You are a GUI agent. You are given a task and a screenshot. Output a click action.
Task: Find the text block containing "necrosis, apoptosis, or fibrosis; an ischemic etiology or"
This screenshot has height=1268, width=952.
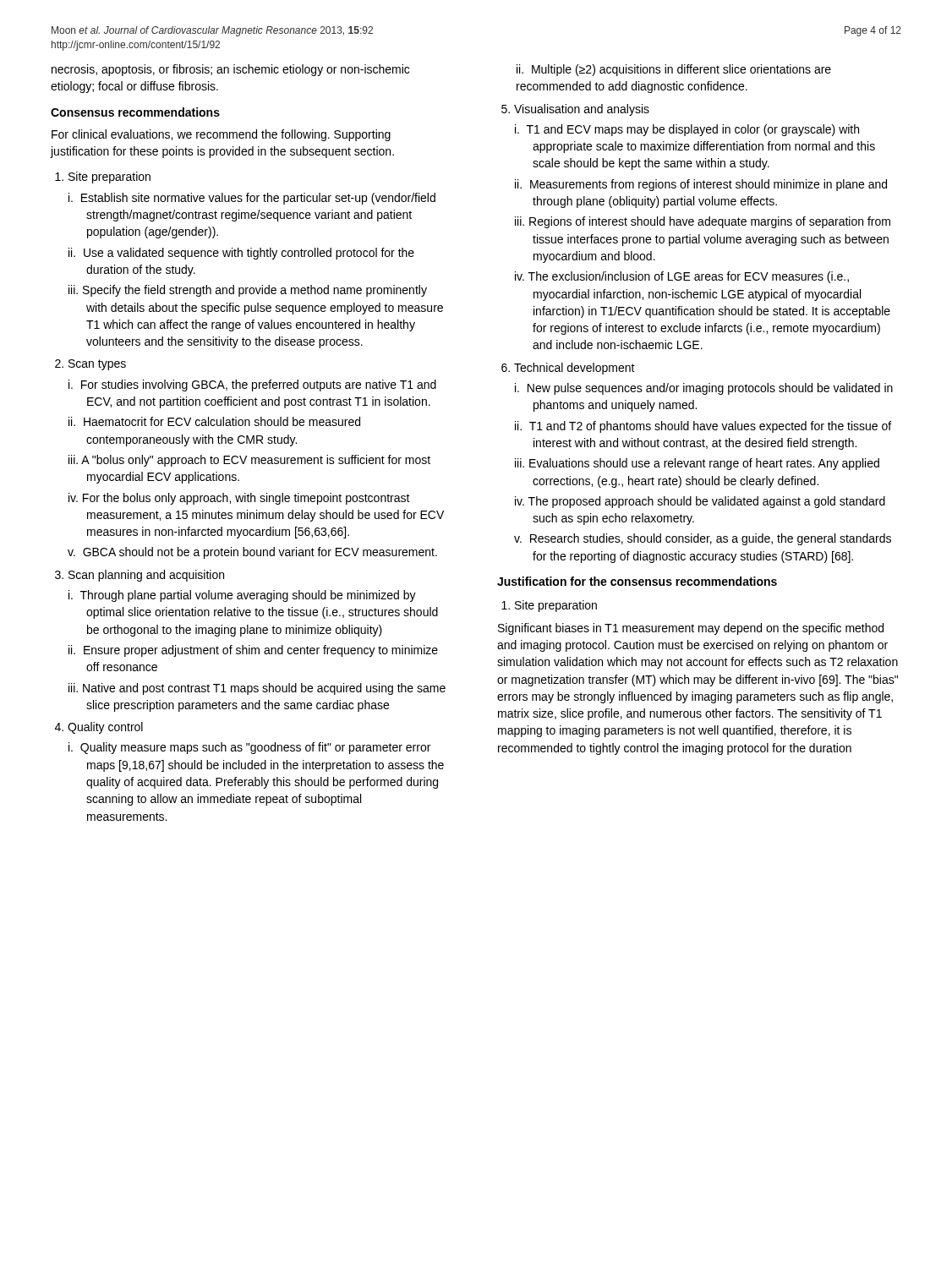tap(230, 78)
